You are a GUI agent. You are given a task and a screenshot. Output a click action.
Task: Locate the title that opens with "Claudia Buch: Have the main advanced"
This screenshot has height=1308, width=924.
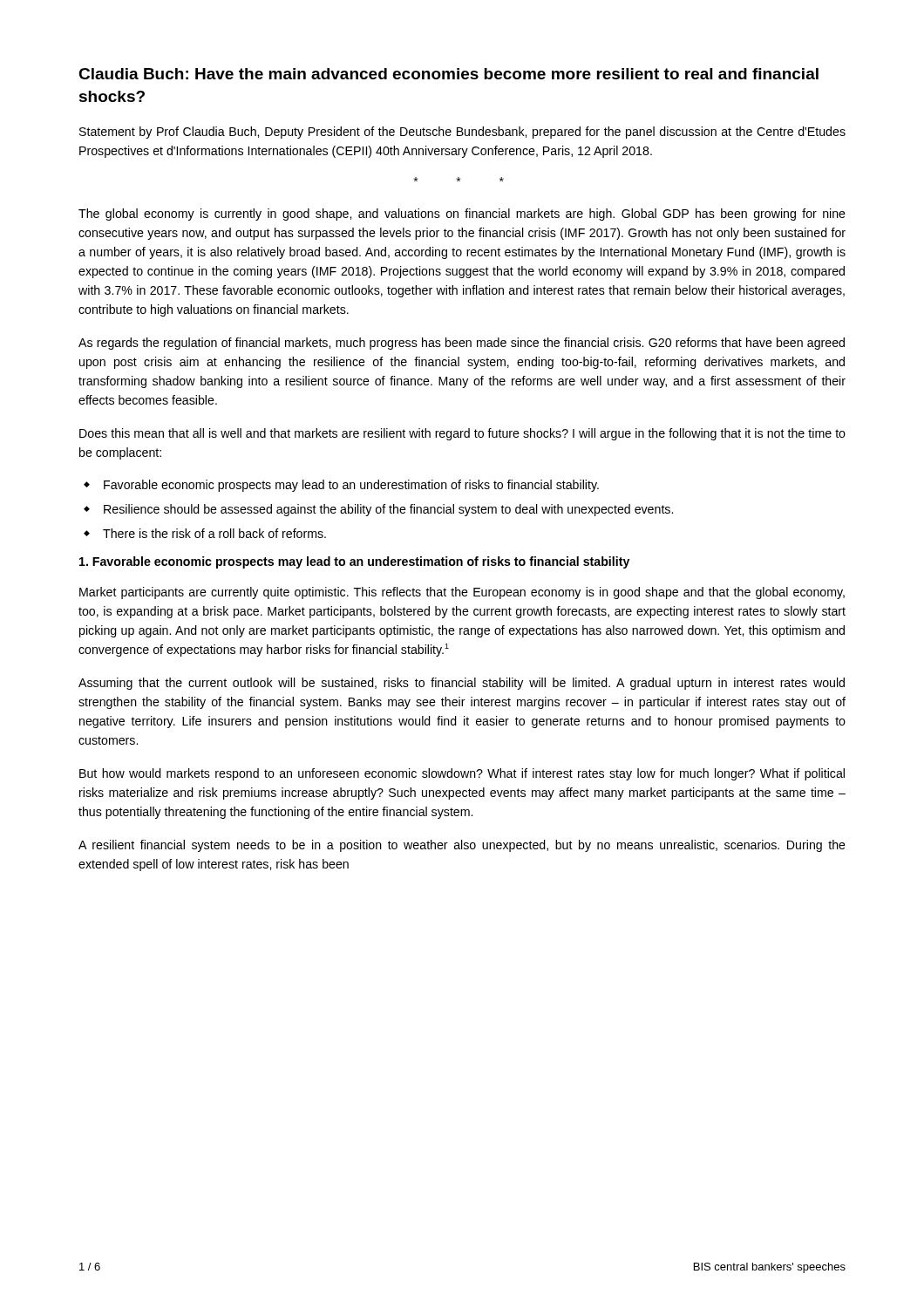tap(449, 85)
